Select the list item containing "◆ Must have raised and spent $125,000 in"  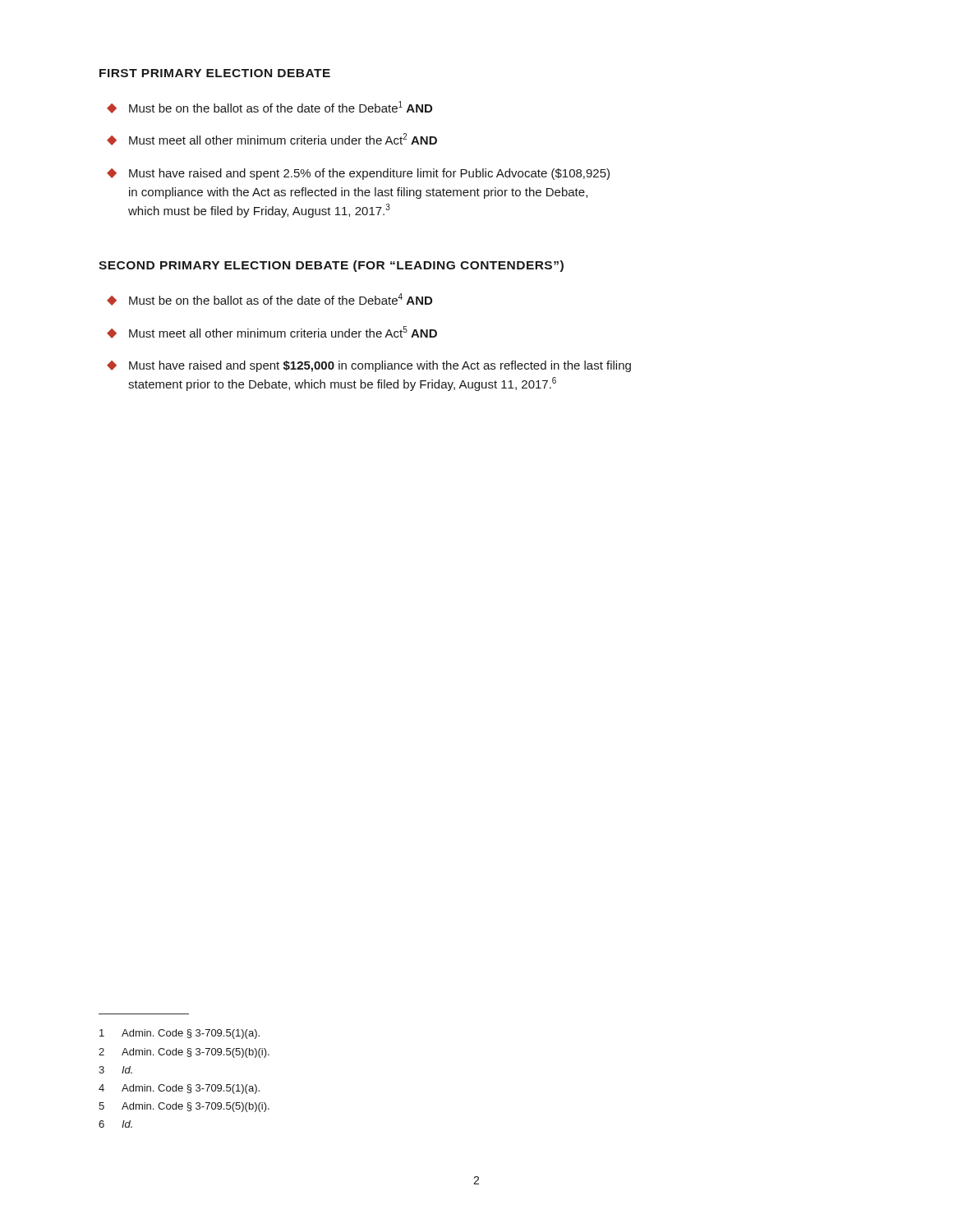(x=369, y=375)
